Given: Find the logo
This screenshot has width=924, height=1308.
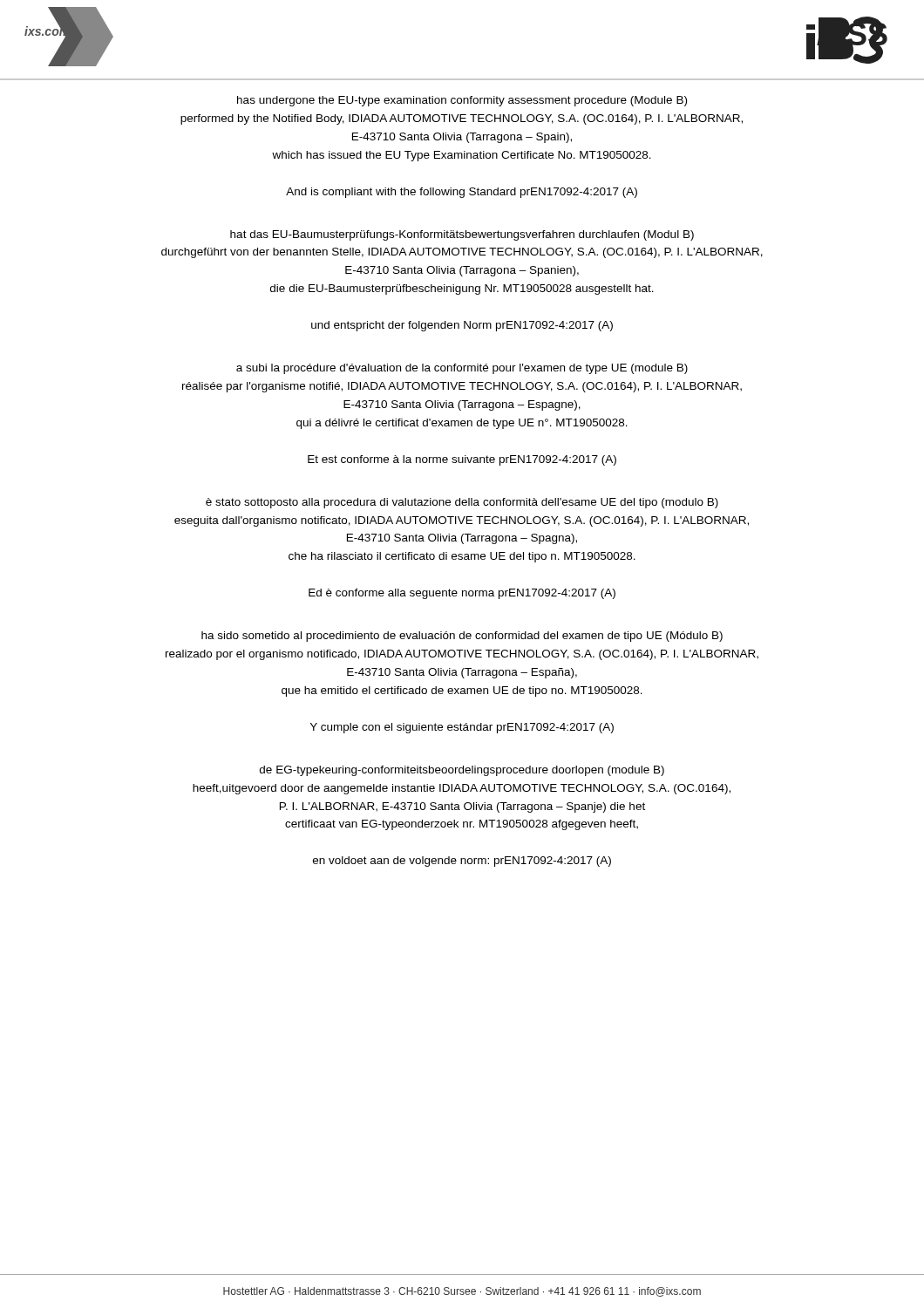Looking at the screenshot, I should click(846, 41).
